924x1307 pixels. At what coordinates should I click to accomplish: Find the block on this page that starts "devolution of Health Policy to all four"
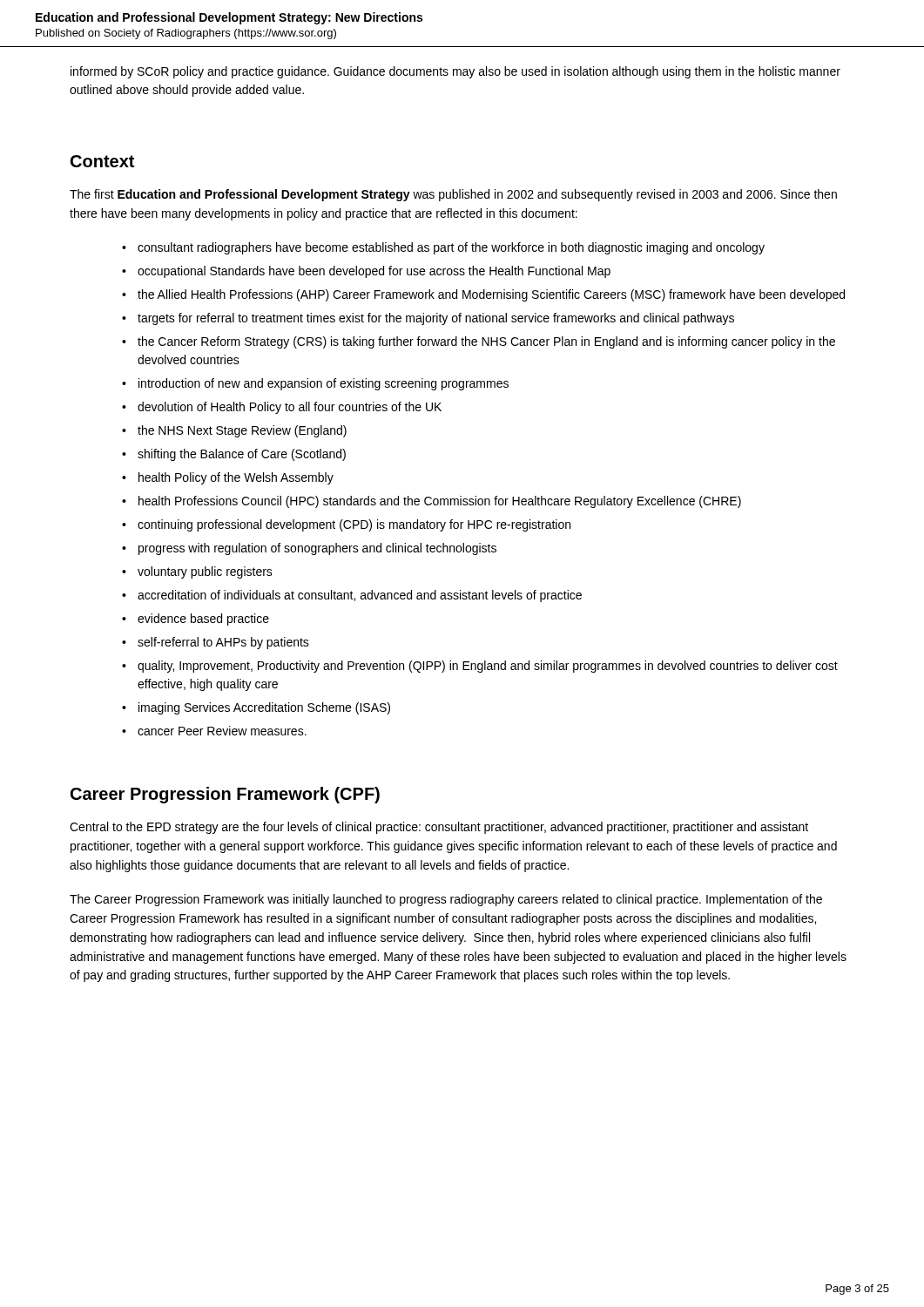pyautogui.click(x=290, y=407)
